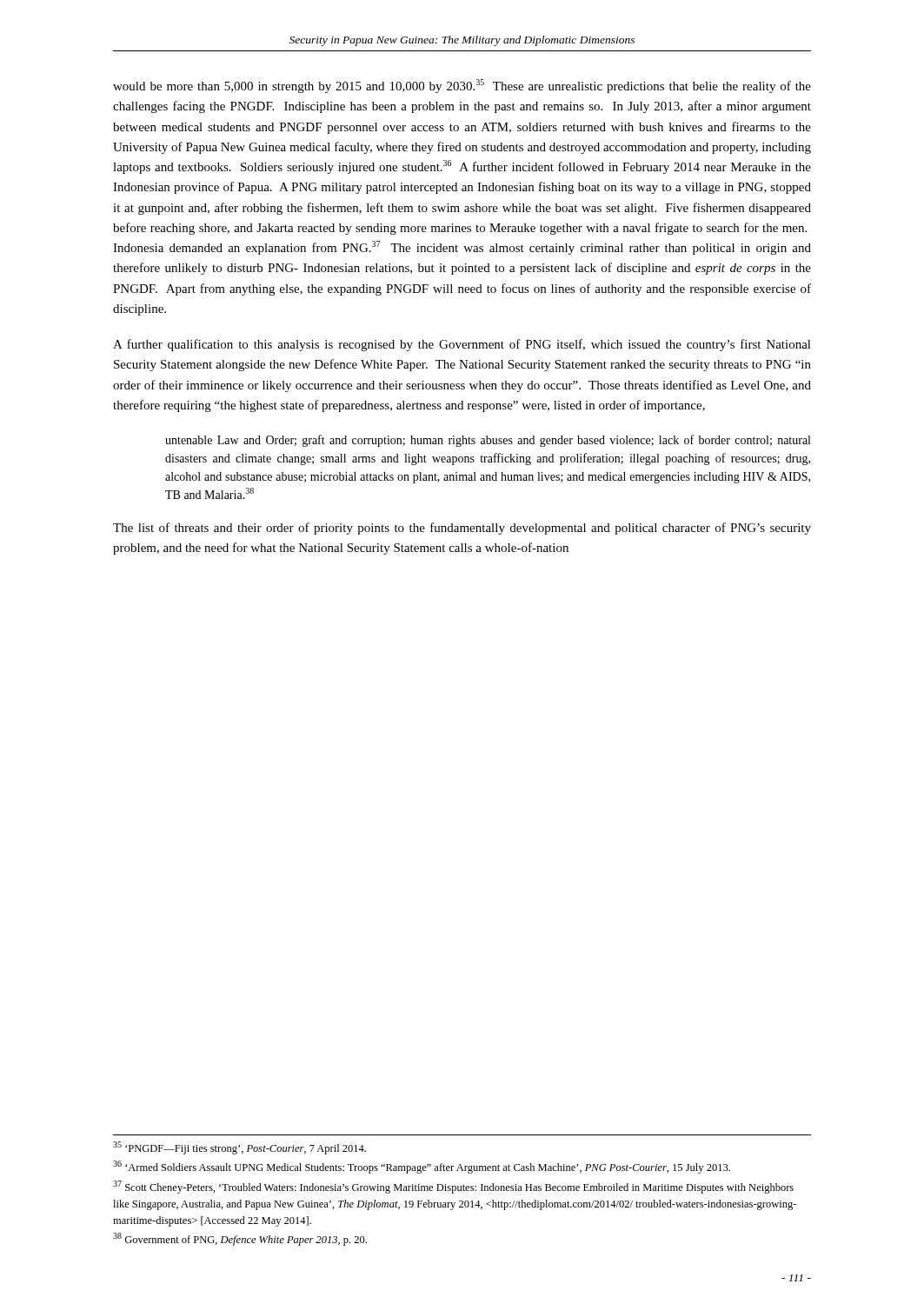The height and width of the screenshot is (1304, 924).
Task: Find the footnote that says "38 Government of PNG,"
Action: pyautogui.click(x=240, y=1239)
